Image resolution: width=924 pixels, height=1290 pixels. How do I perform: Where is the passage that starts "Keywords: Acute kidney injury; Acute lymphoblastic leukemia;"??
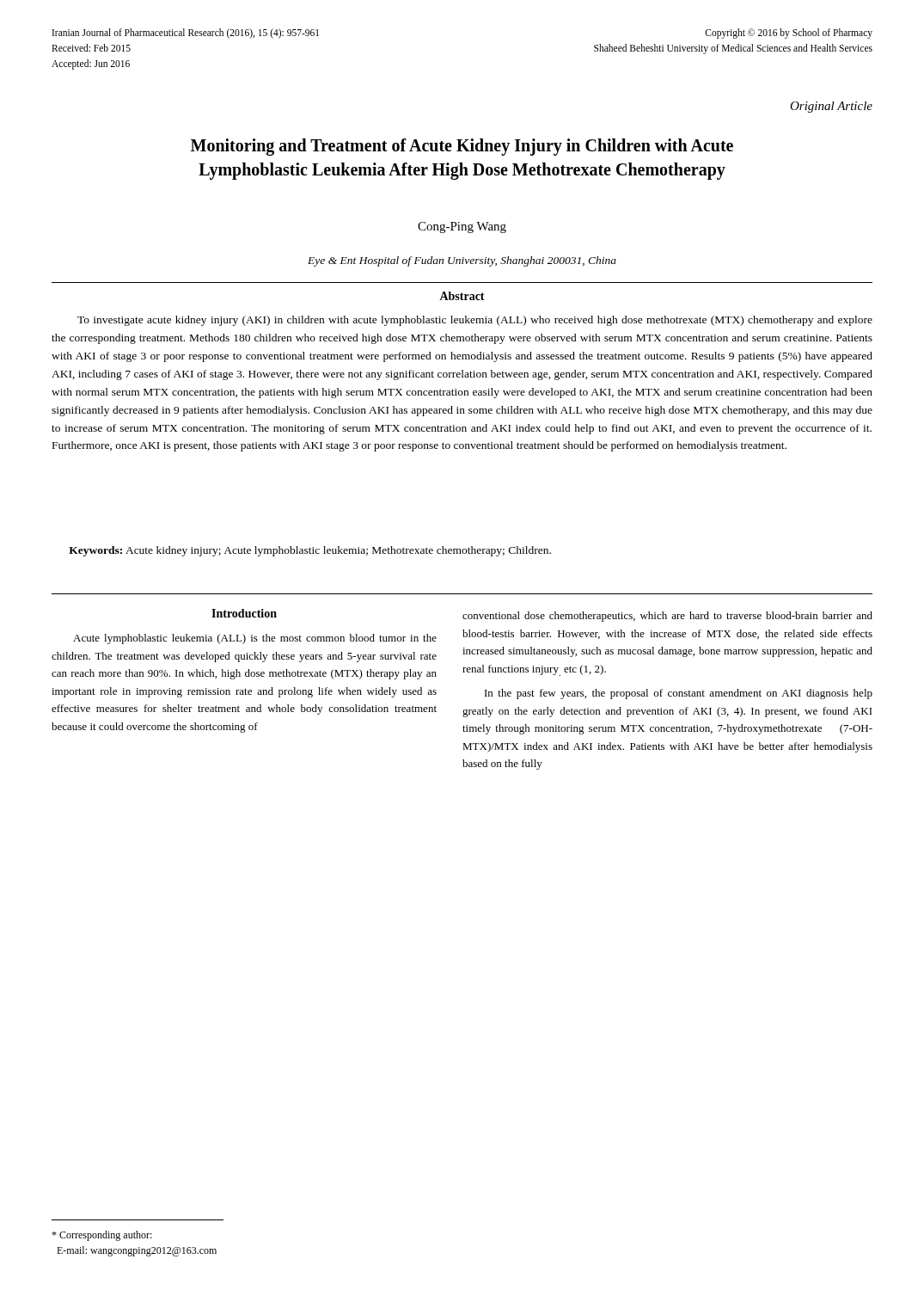[302, 550]
